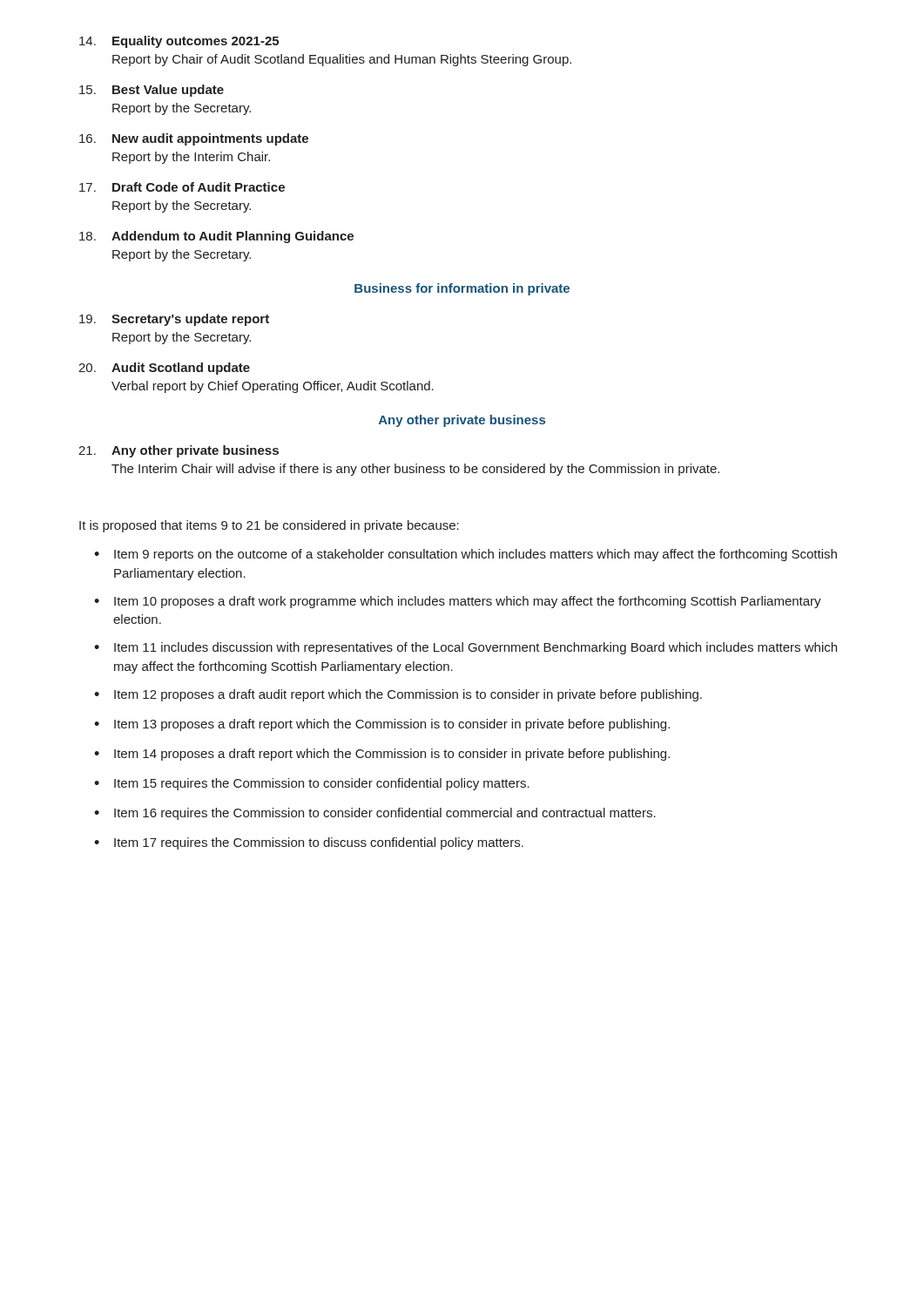
Task: Click the passage that begins "• Item 17 requires the"
Action: (x=309, y=843)
